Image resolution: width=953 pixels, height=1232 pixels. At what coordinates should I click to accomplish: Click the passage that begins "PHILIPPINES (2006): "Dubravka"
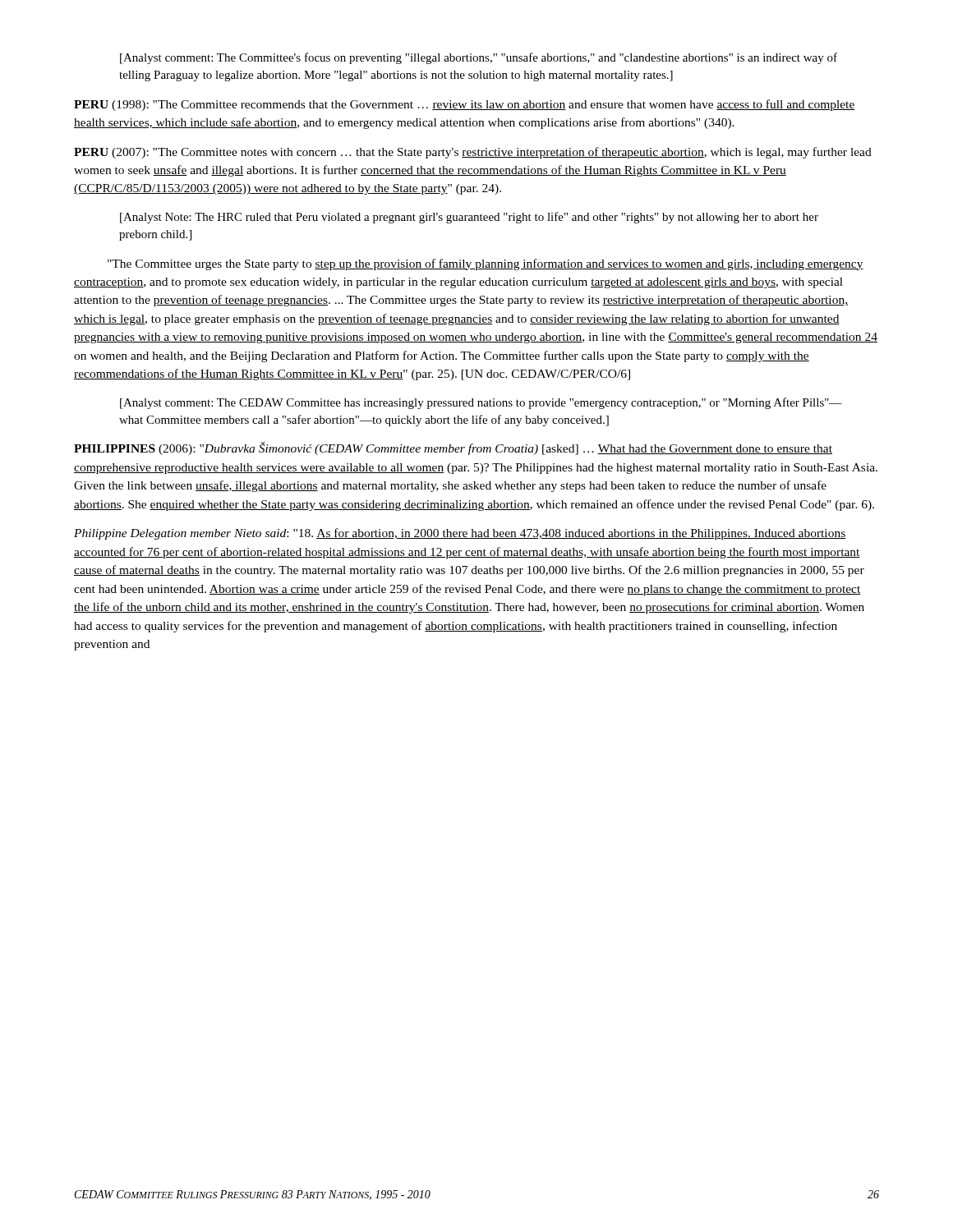[x=476, y=476]
